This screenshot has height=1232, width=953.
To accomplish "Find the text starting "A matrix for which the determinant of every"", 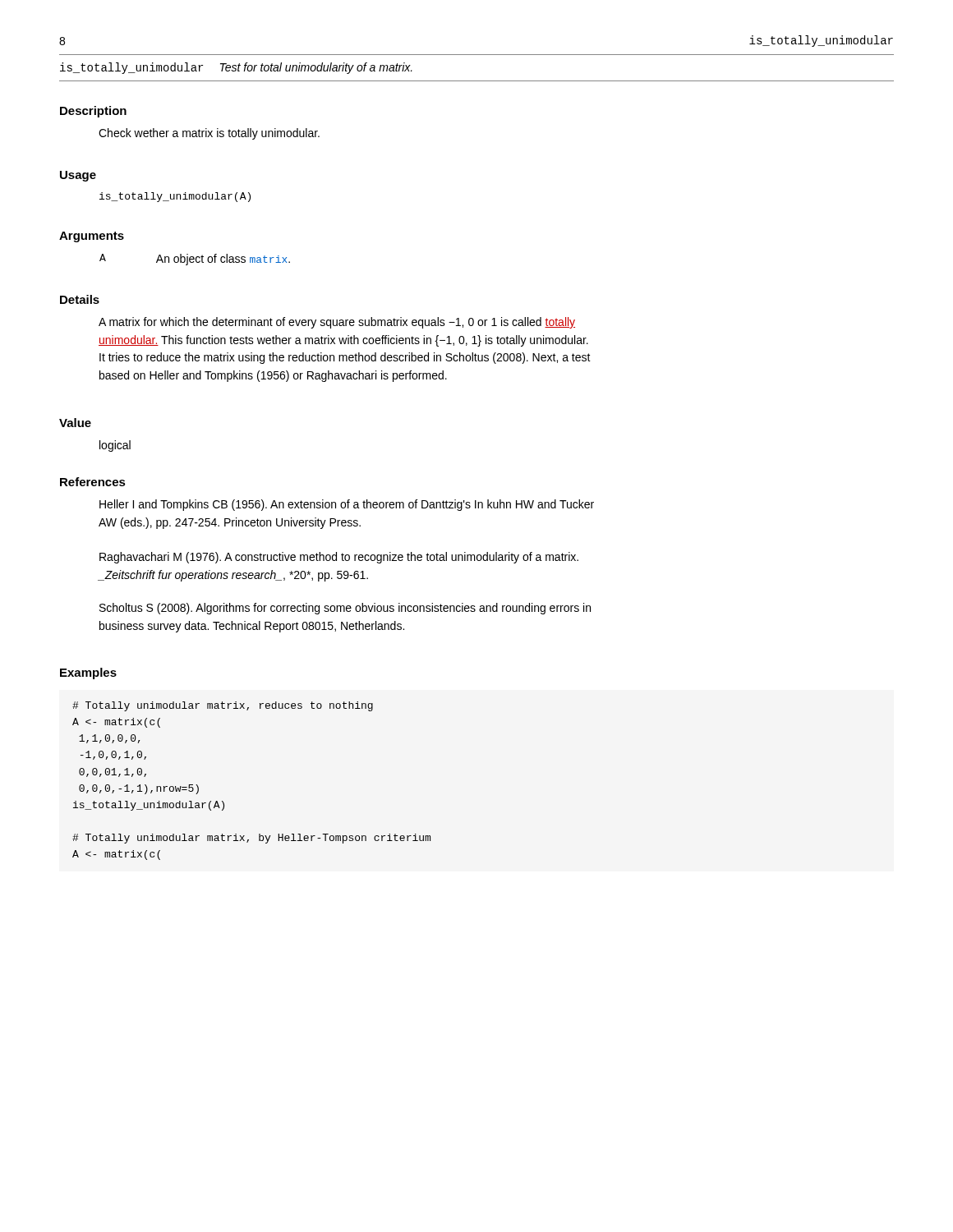I will click(x=344, y=349).
